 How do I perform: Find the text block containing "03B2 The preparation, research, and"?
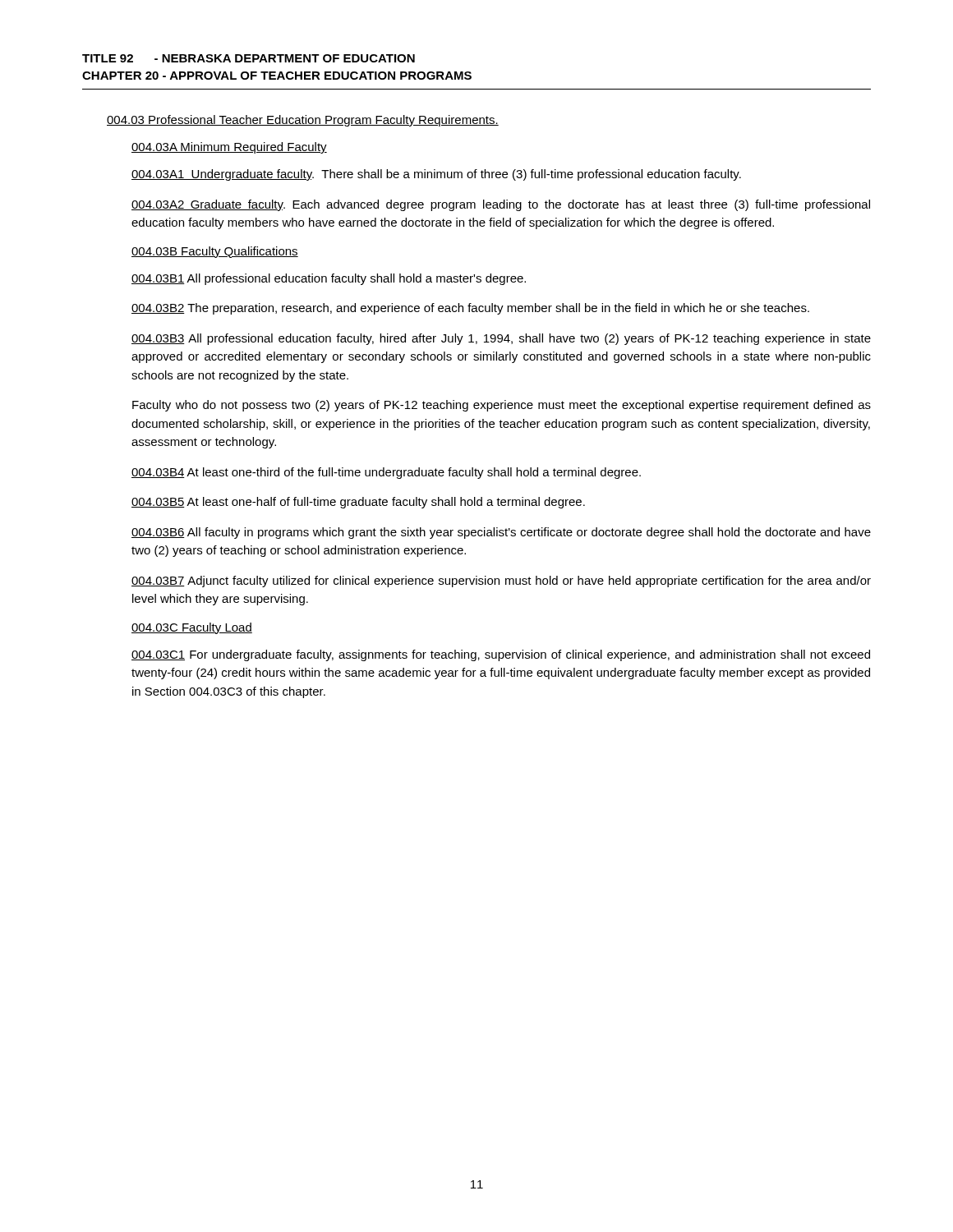point(471,308)
